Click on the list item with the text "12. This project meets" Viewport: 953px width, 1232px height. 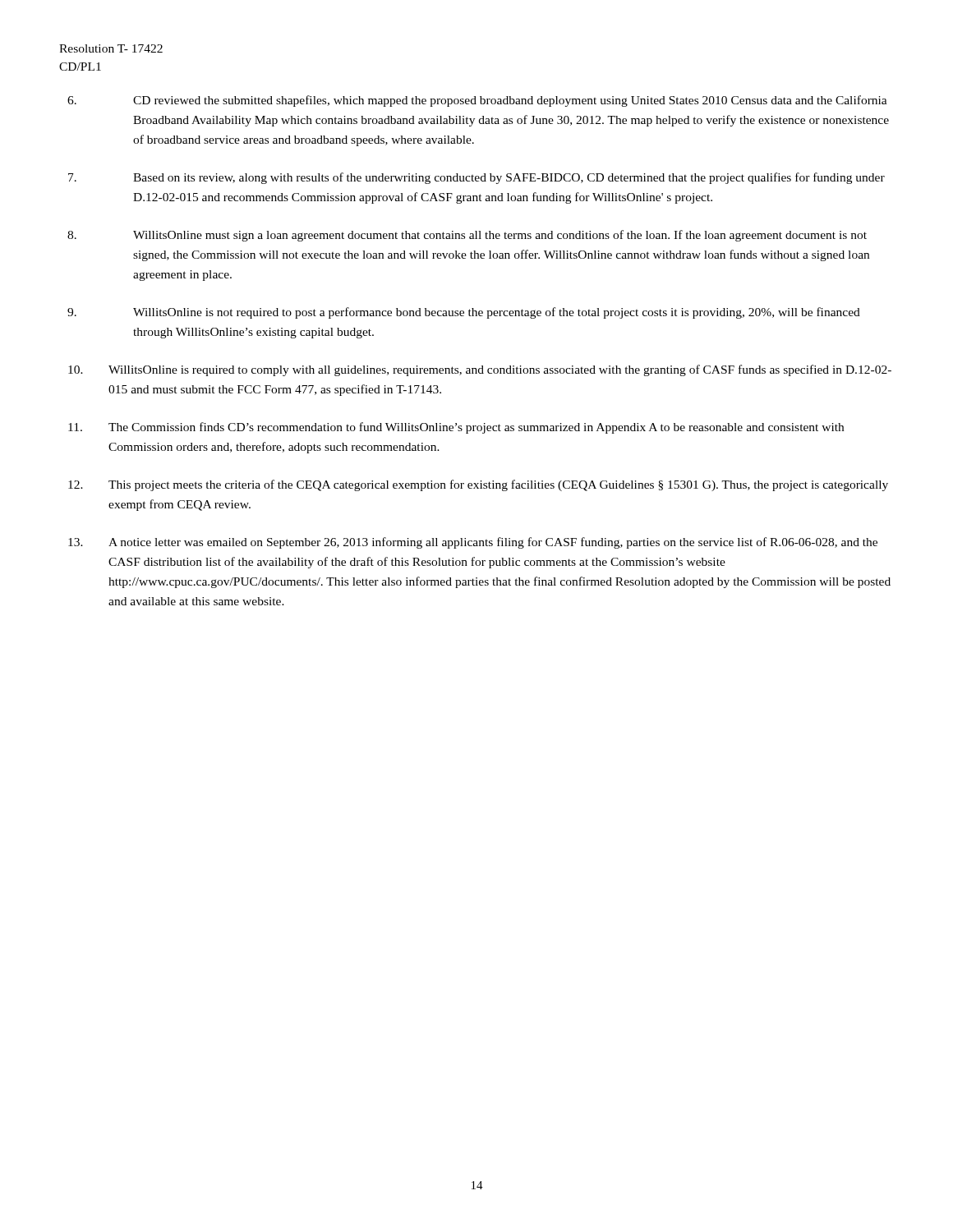(476, 495)
